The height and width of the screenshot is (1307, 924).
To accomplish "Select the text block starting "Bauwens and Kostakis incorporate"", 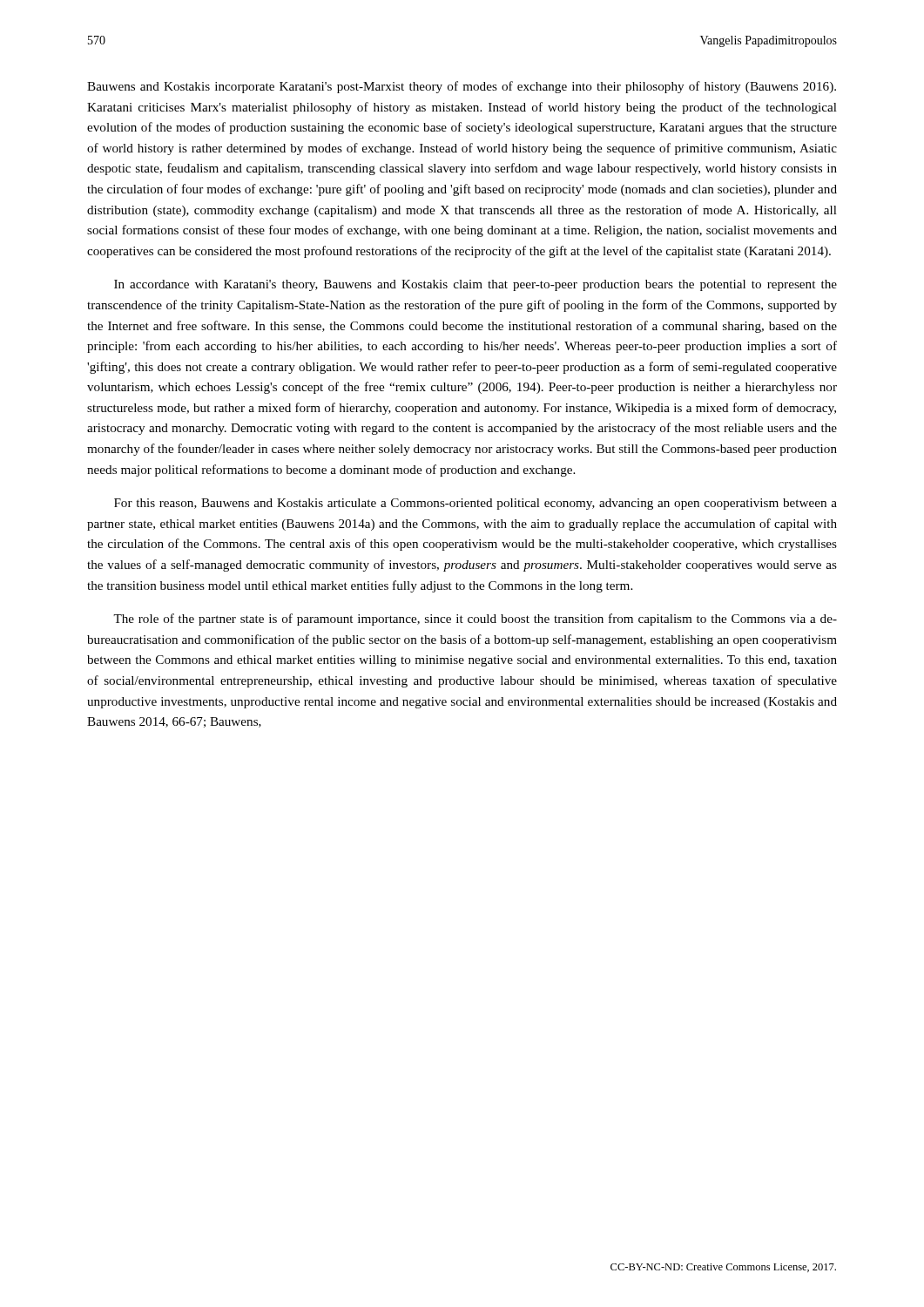I will 462,404.
